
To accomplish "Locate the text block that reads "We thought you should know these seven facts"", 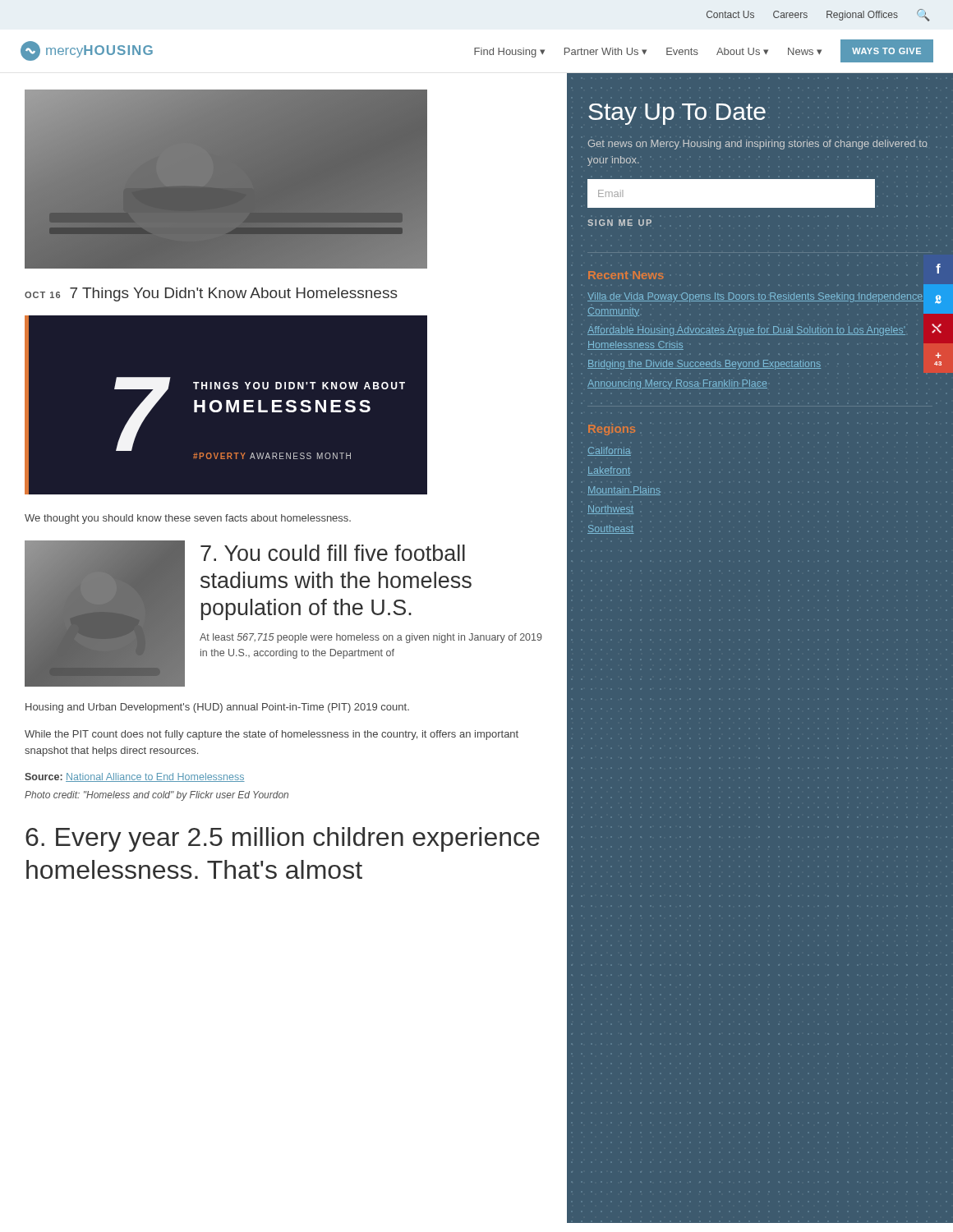I will (188, 518).
